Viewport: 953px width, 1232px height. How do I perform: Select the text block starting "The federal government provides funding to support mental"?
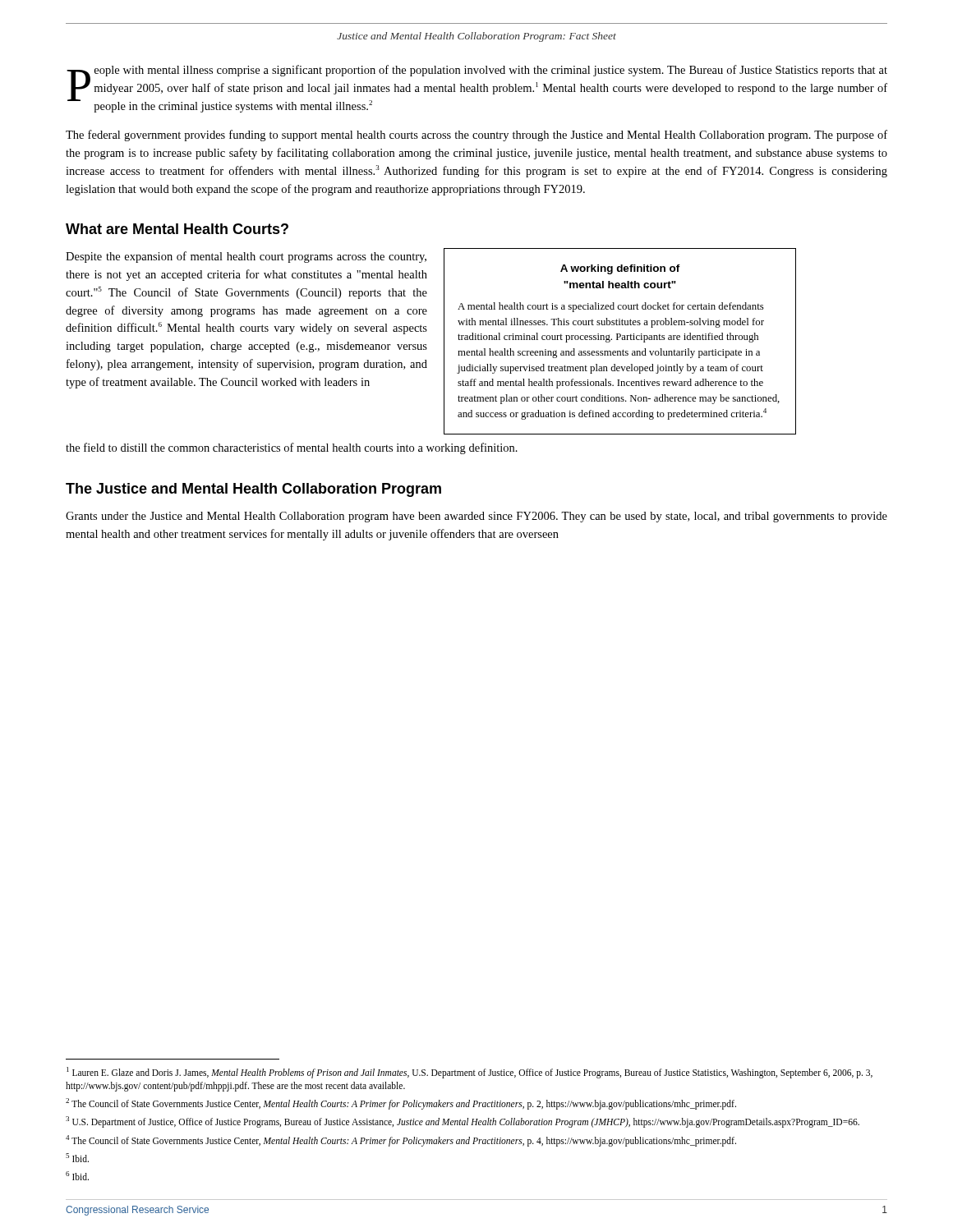click(x=476, y=162)
